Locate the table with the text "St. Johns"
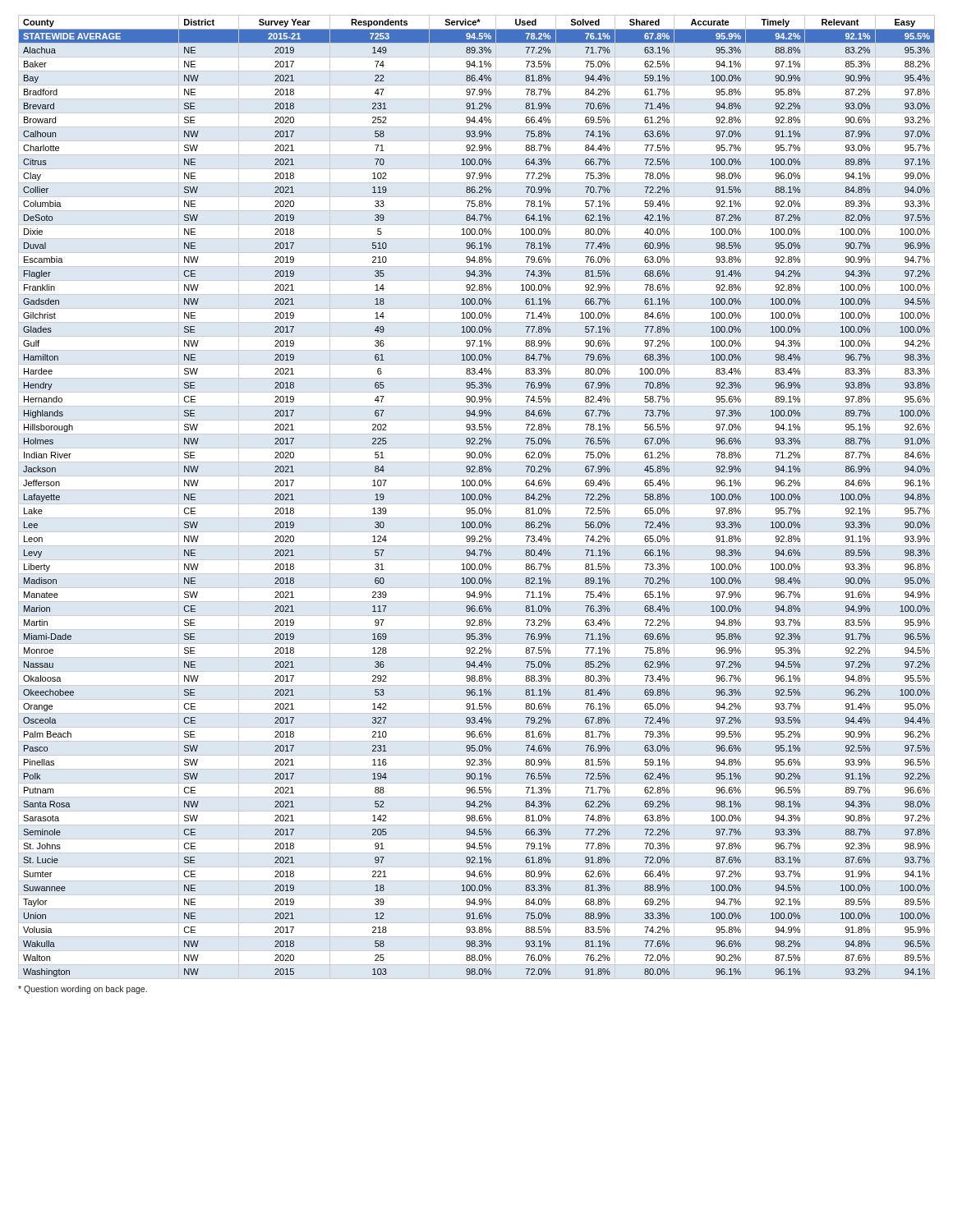The width and height of the screenshot is (953, 1232). point(476,497)
